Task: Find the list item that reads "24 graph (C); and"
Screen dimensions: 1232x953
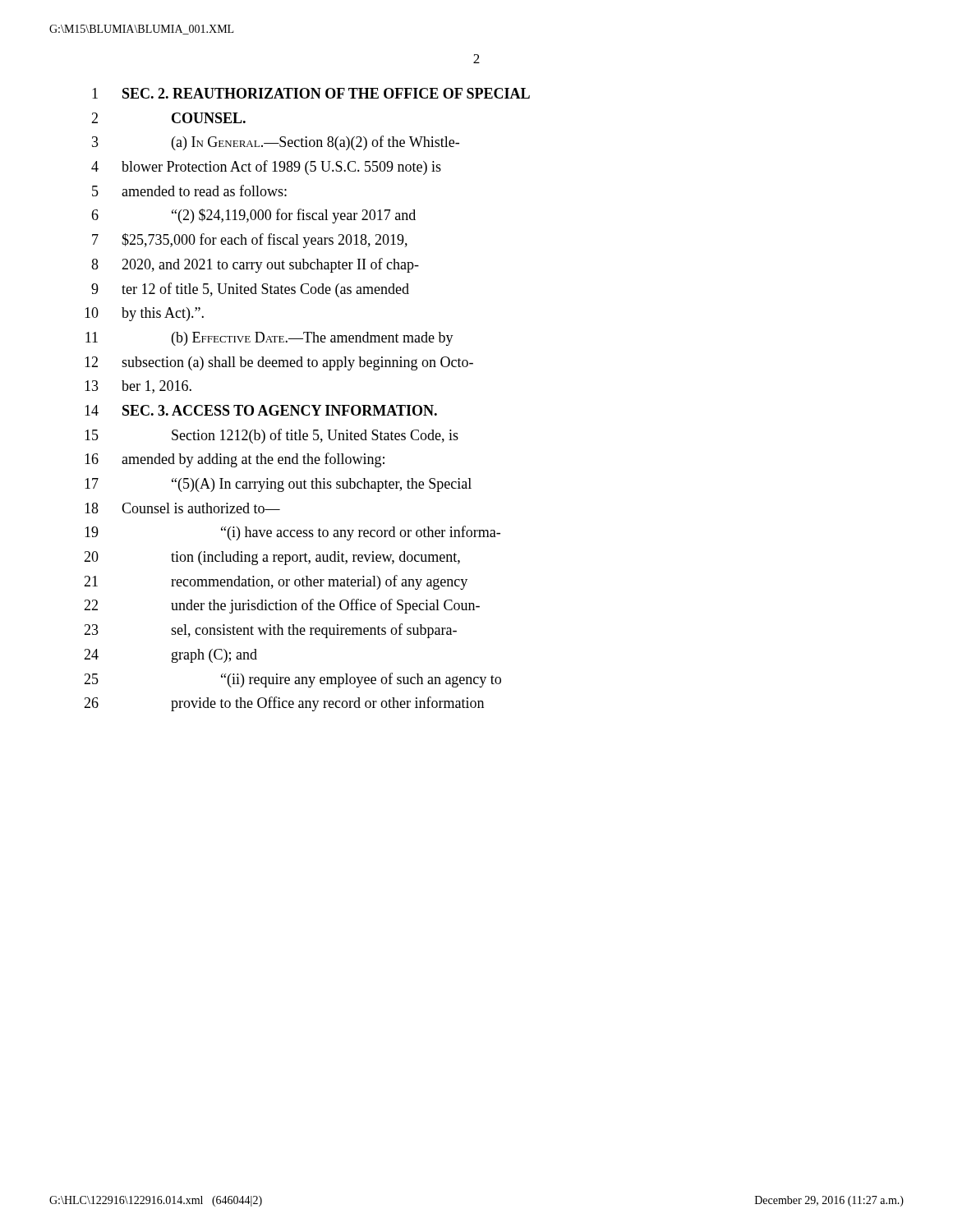Action: [x=170, y=656]
